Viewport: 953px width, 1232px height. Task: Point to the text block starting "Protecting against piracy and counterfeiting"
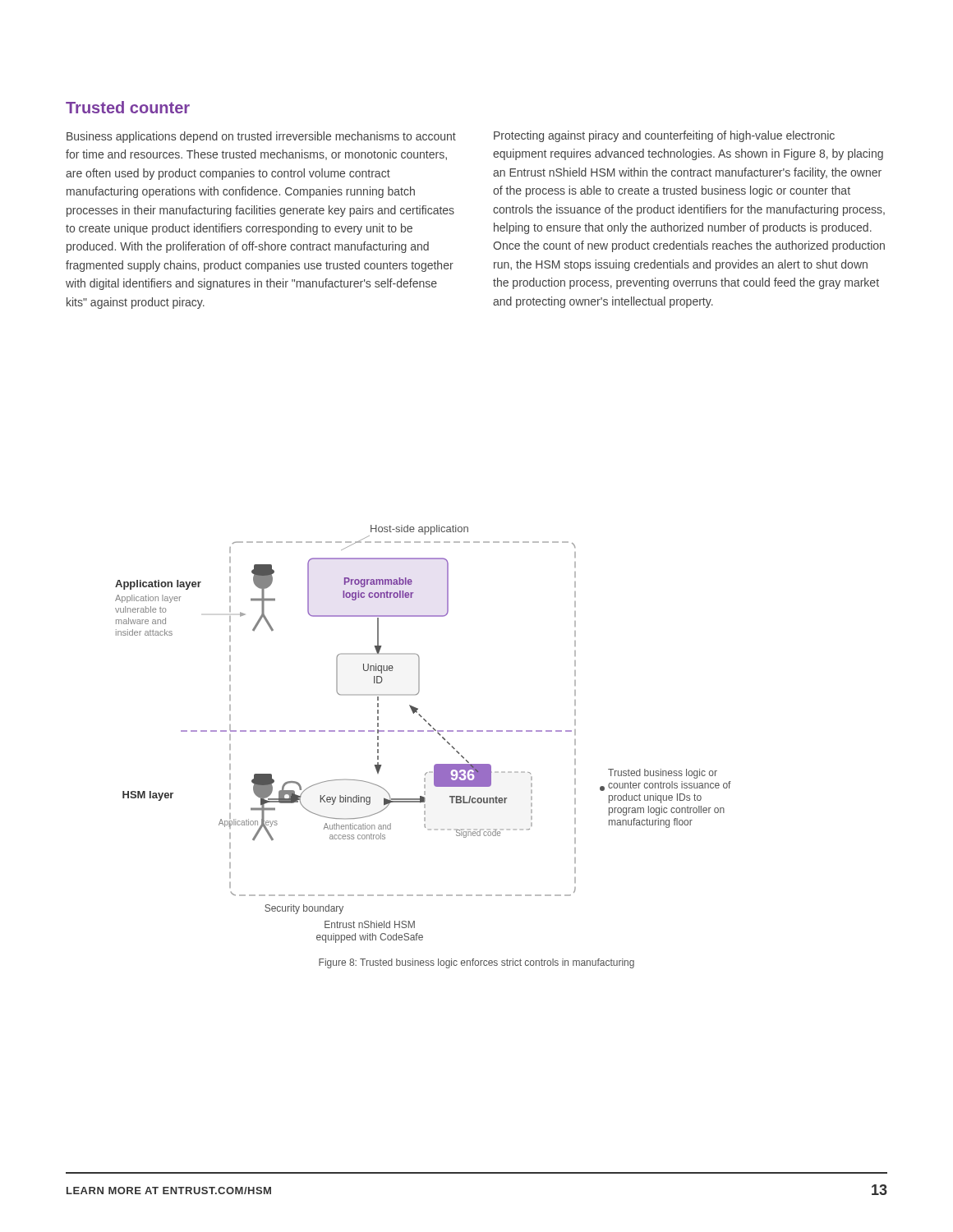689,218
